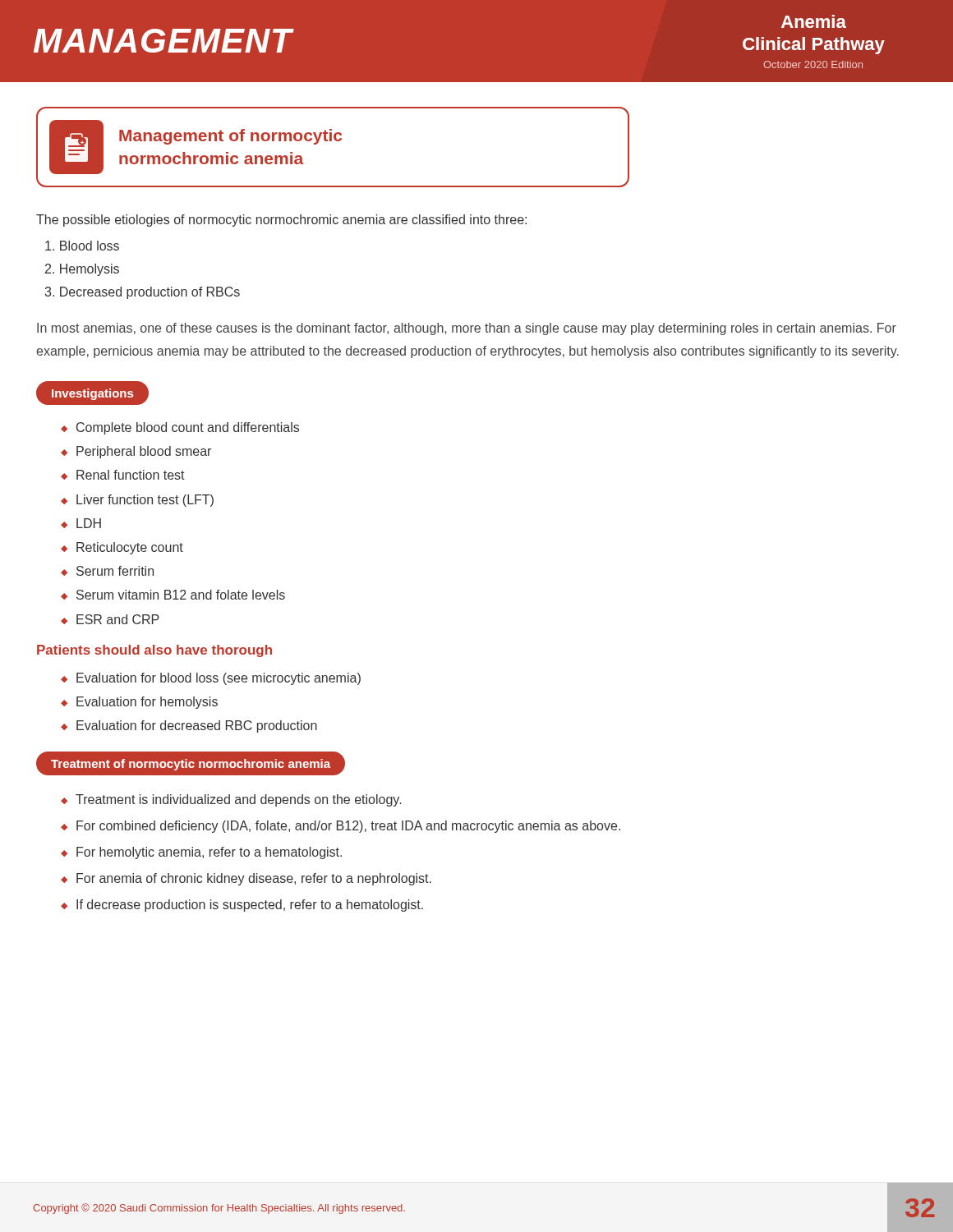Navigate to the element starting "◆For combined deficiency (IDA,"
The height and width of the screenshot is (1232, 953).
[341, 827]
